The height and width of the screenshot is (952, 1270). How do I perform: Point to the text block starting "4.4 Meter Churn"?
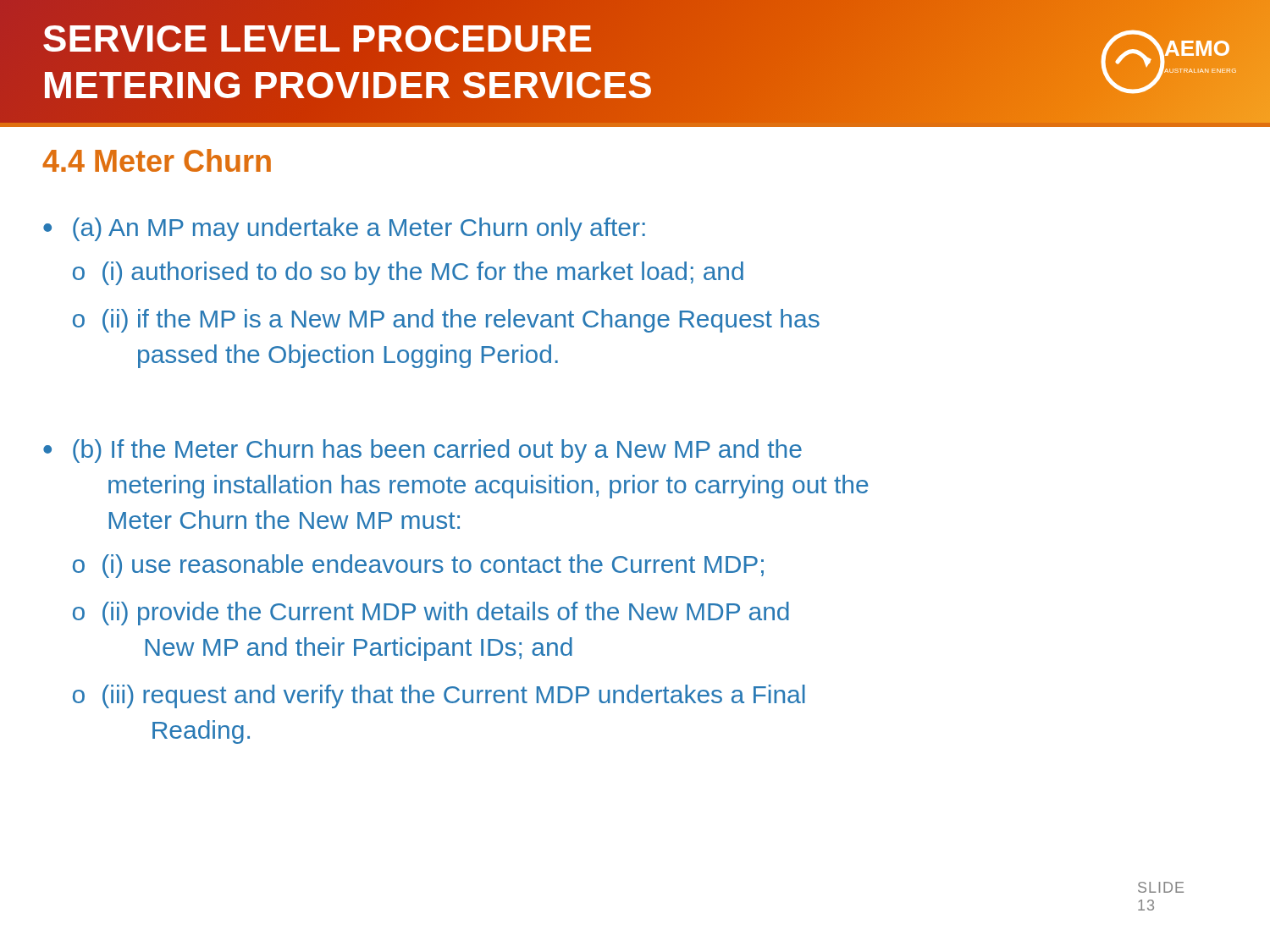click(157, 162)
